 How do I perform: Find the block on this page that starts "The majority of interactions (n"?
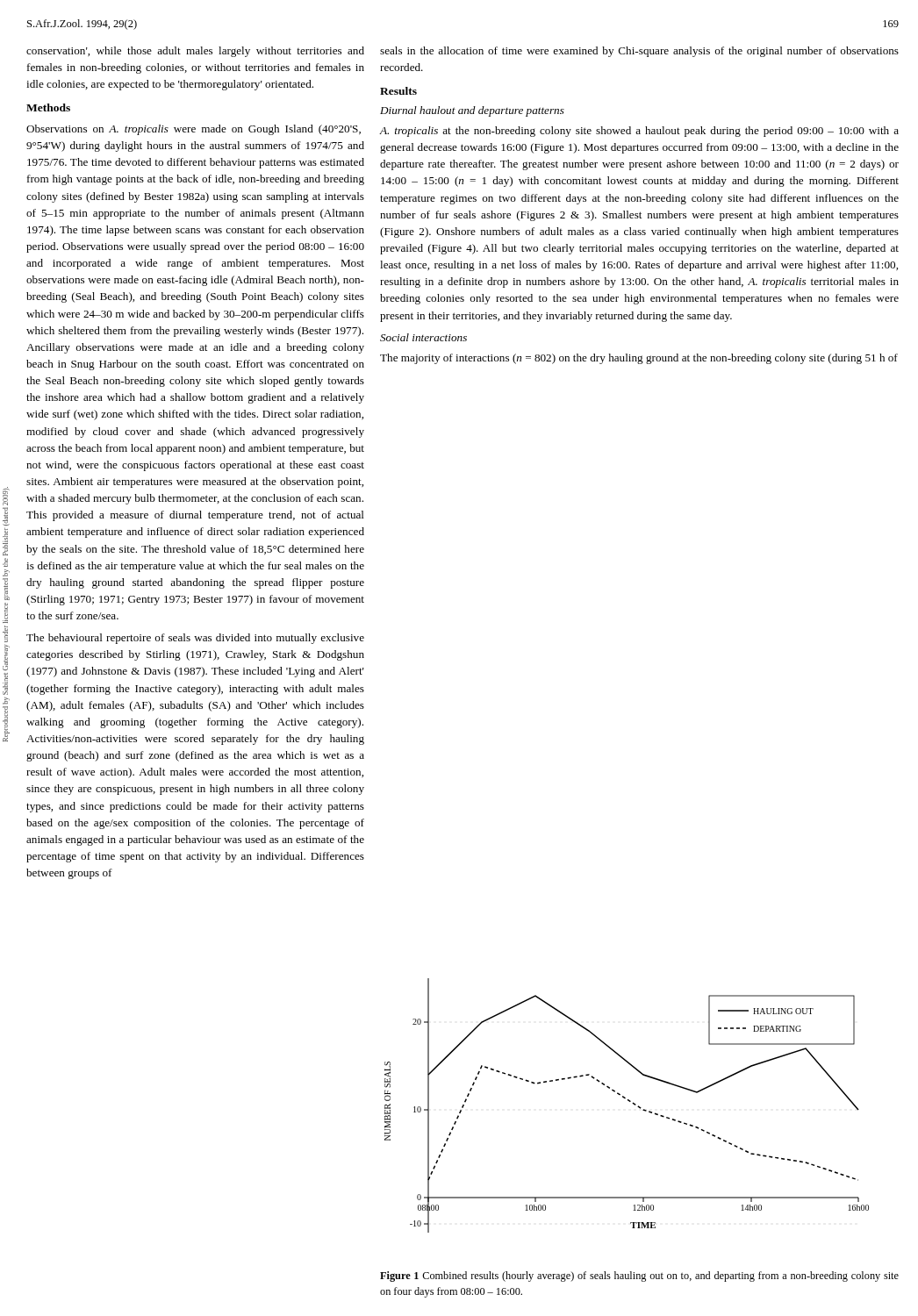639,357
